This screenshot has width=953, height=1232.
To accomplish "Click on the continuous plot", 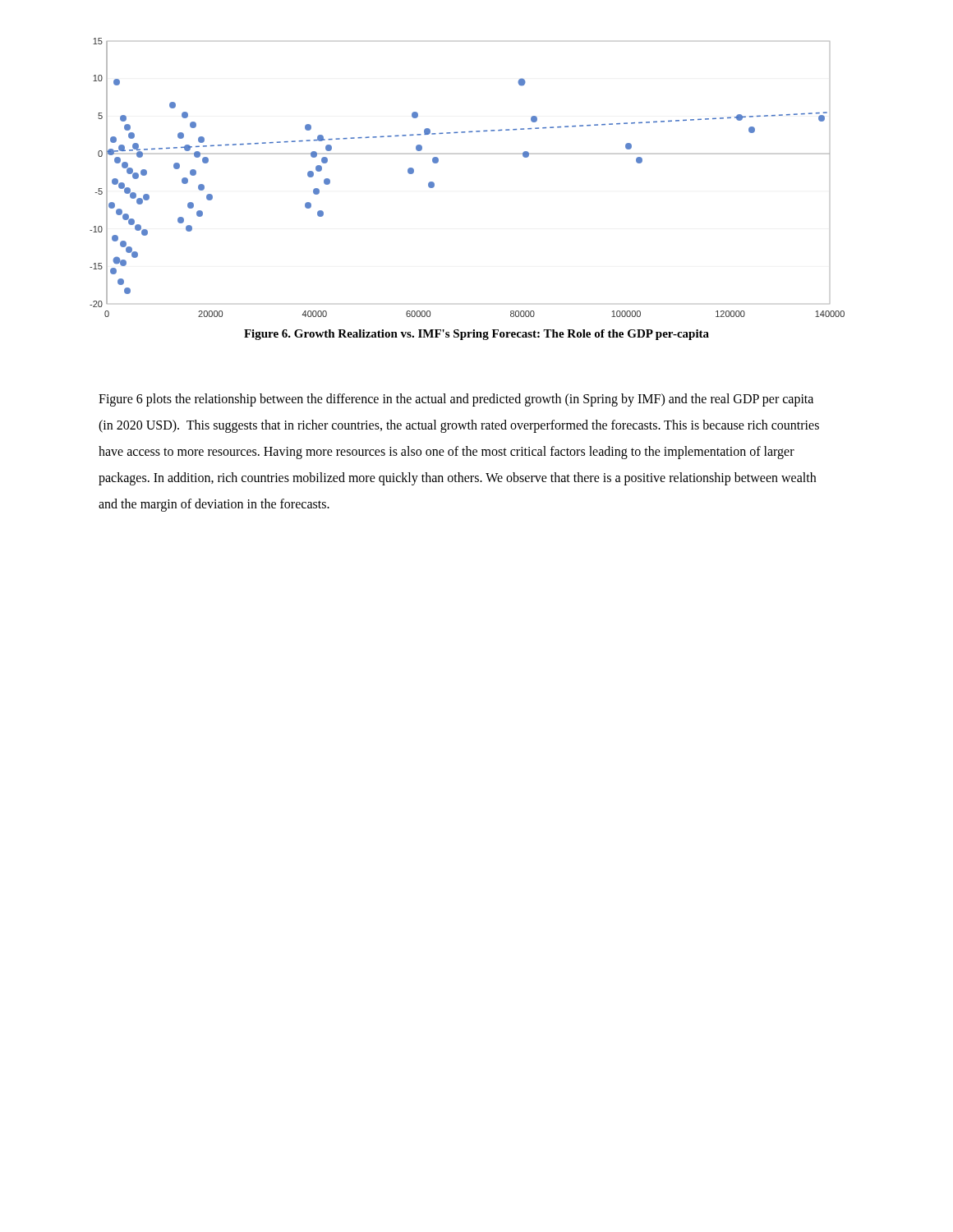I will [x=456, y=178].
